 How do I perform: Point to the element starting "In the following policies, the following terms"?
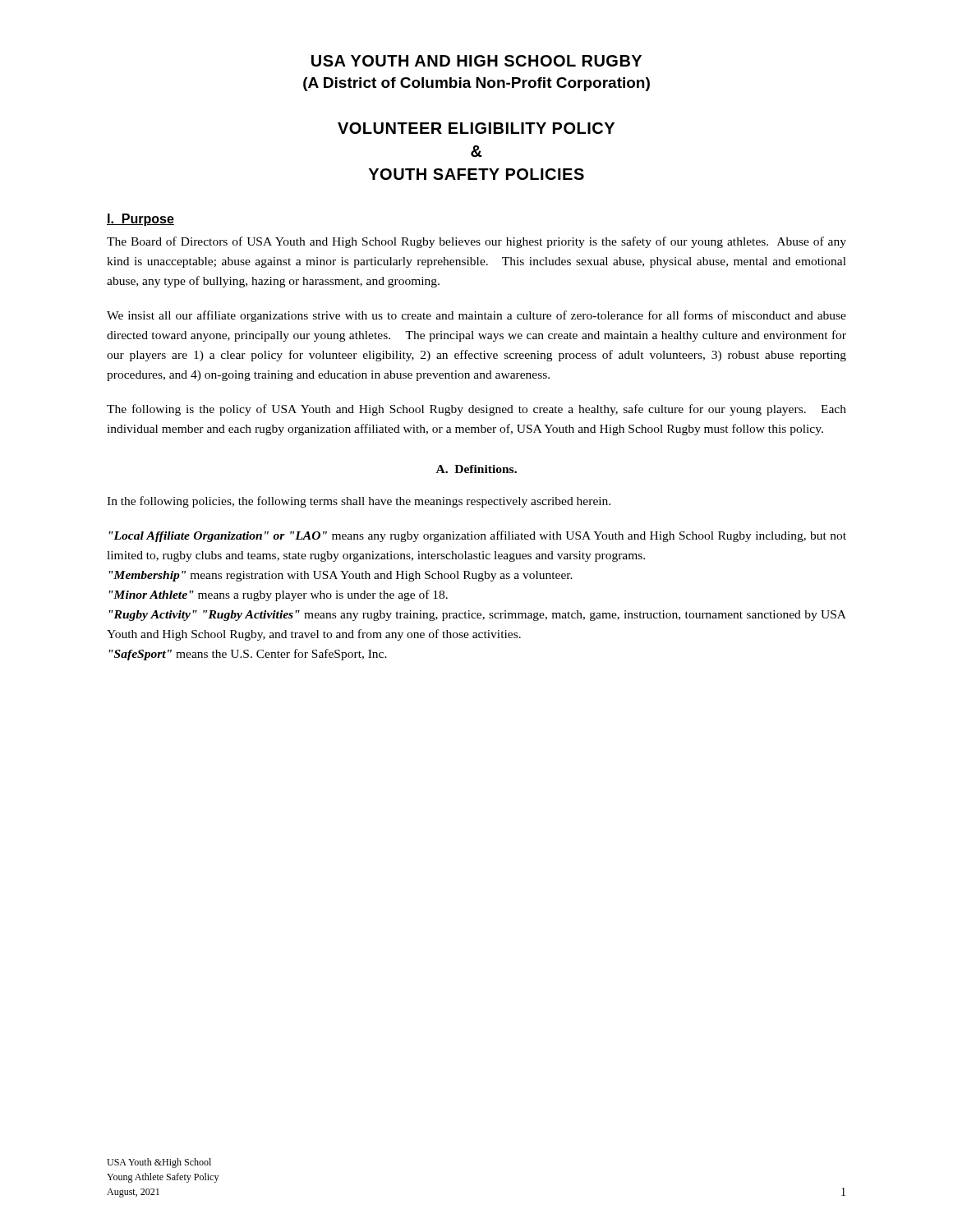359,500
